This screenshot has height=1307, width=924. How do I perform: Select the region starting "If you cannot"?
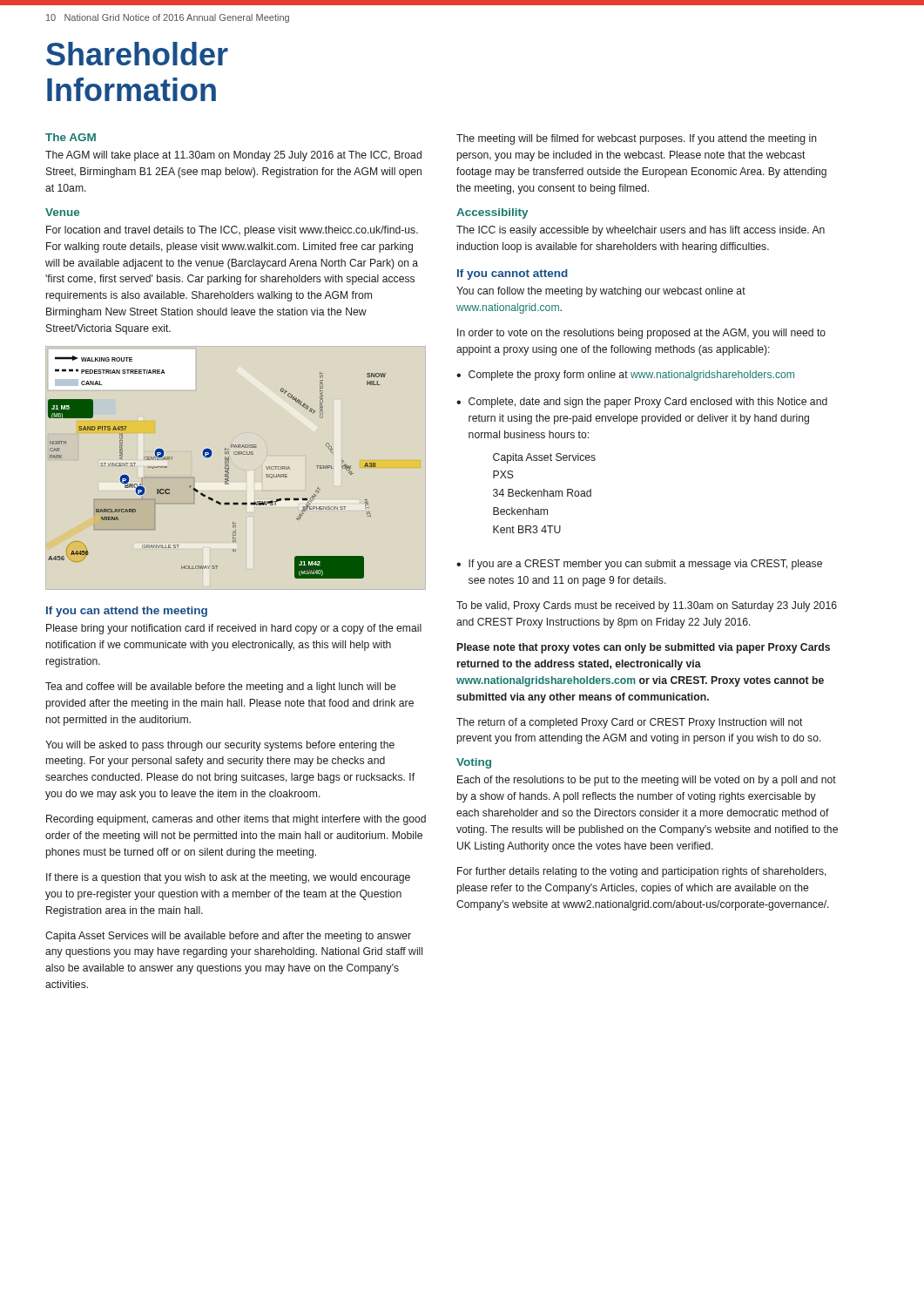[x=513, y=274]
